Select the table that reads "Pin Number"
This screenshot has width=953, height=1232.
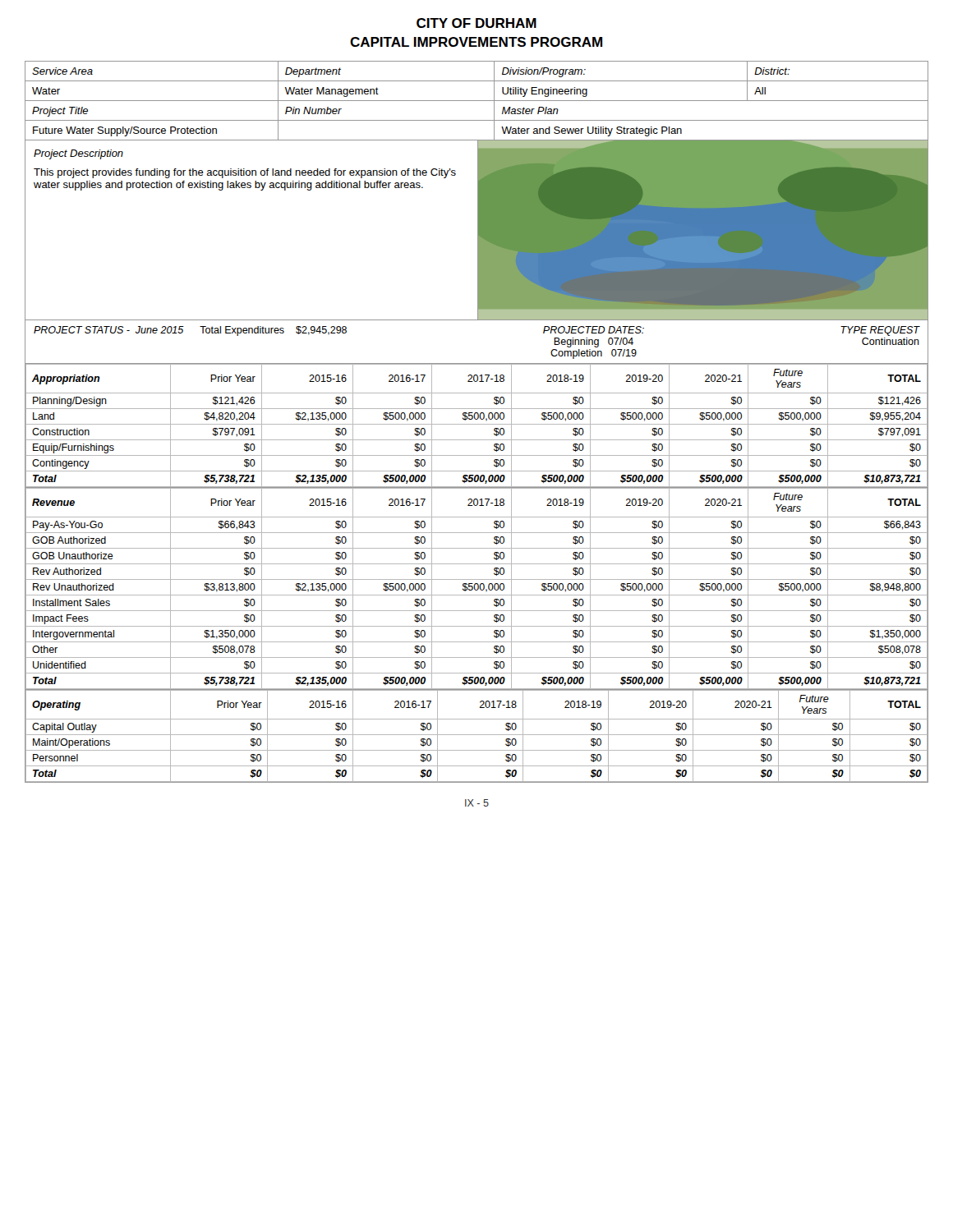click(x=476, y=100)
